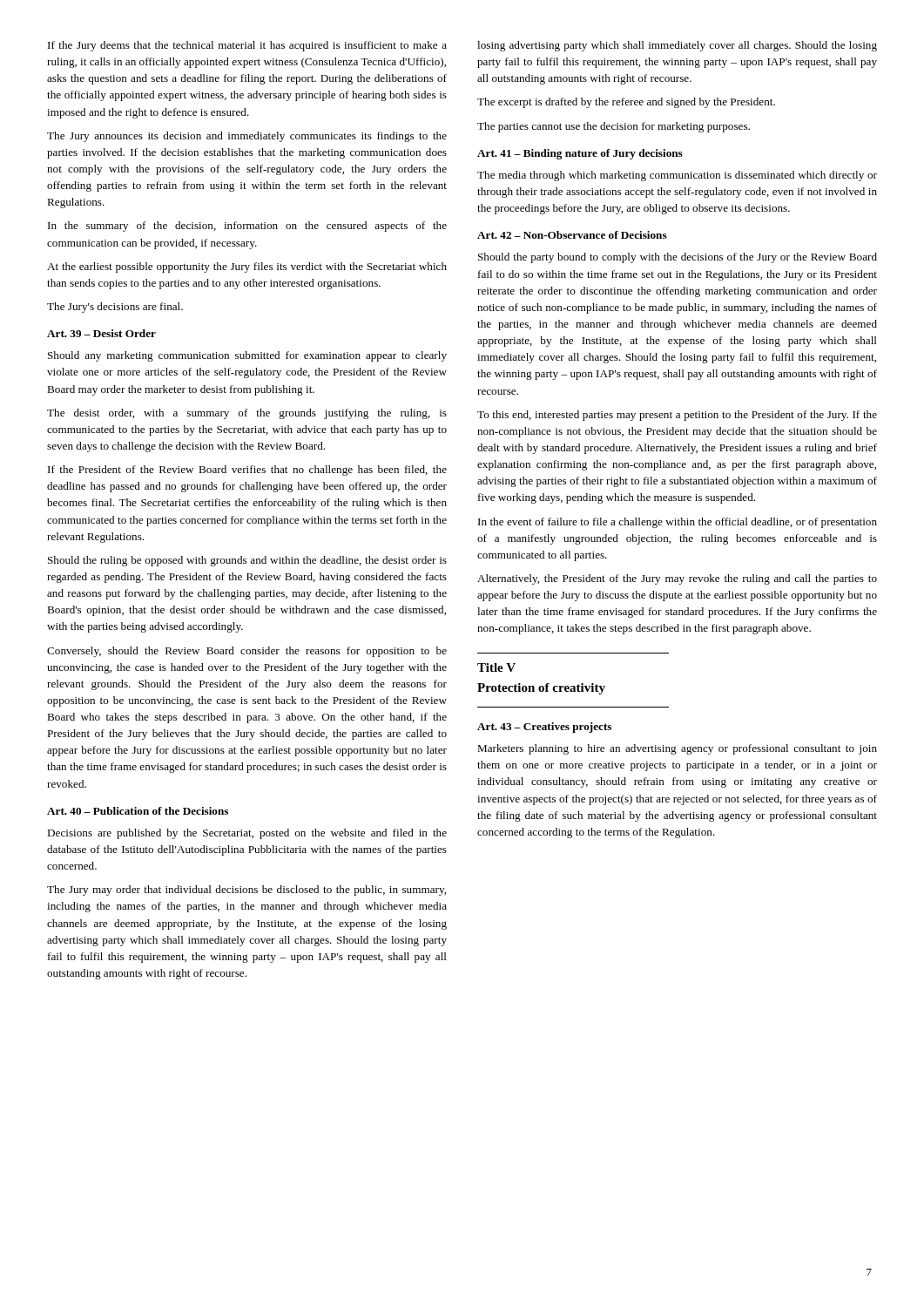The width and height of the screenshot is (924, 1307).
Task: Locate the text block starting "Should the party bound to comply"
Action: pyautogui.click(x=677, y=324)
